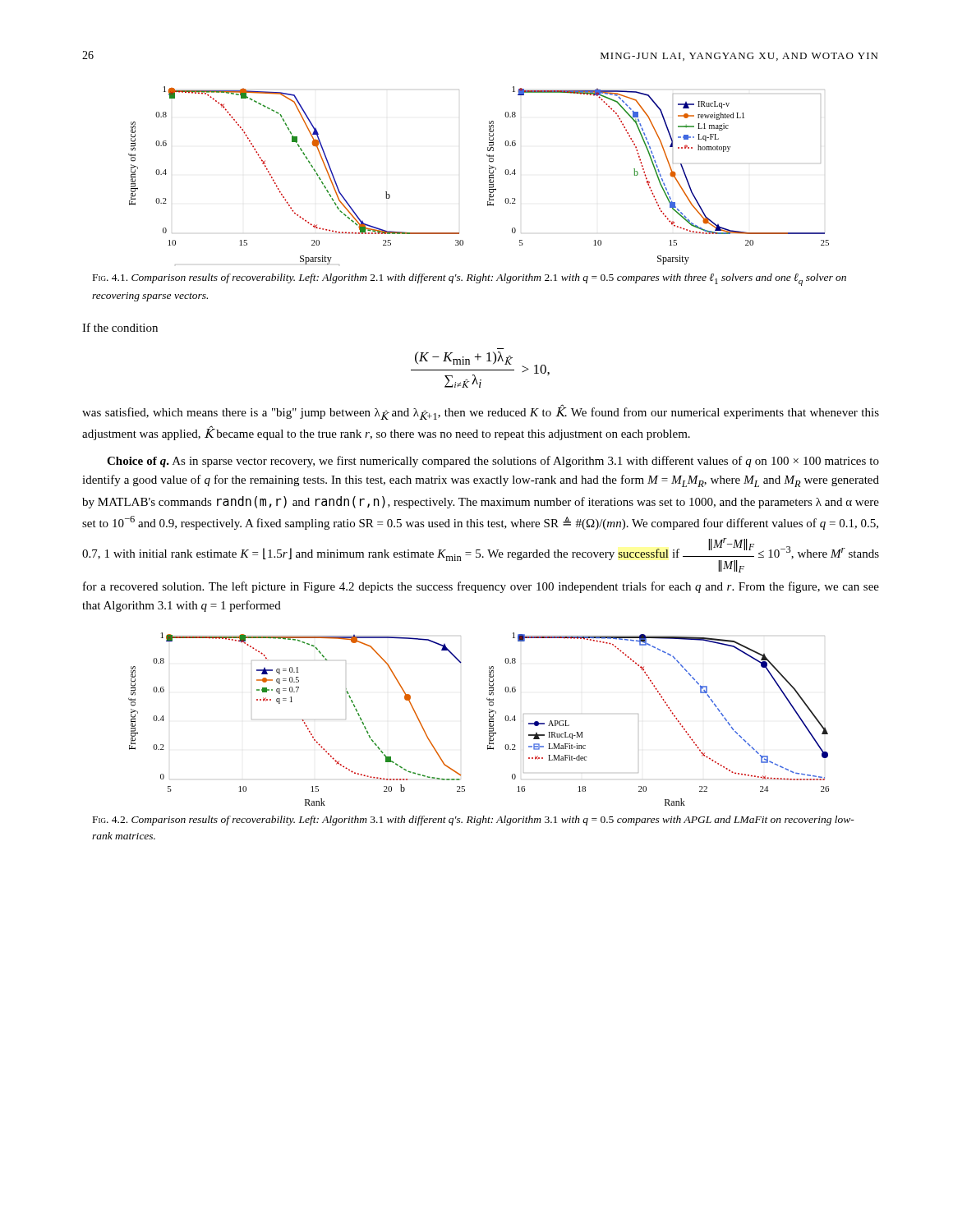Navigate to the text starting "If the condition"
This screenshot has width=953, height=1232.
(120, 327)
